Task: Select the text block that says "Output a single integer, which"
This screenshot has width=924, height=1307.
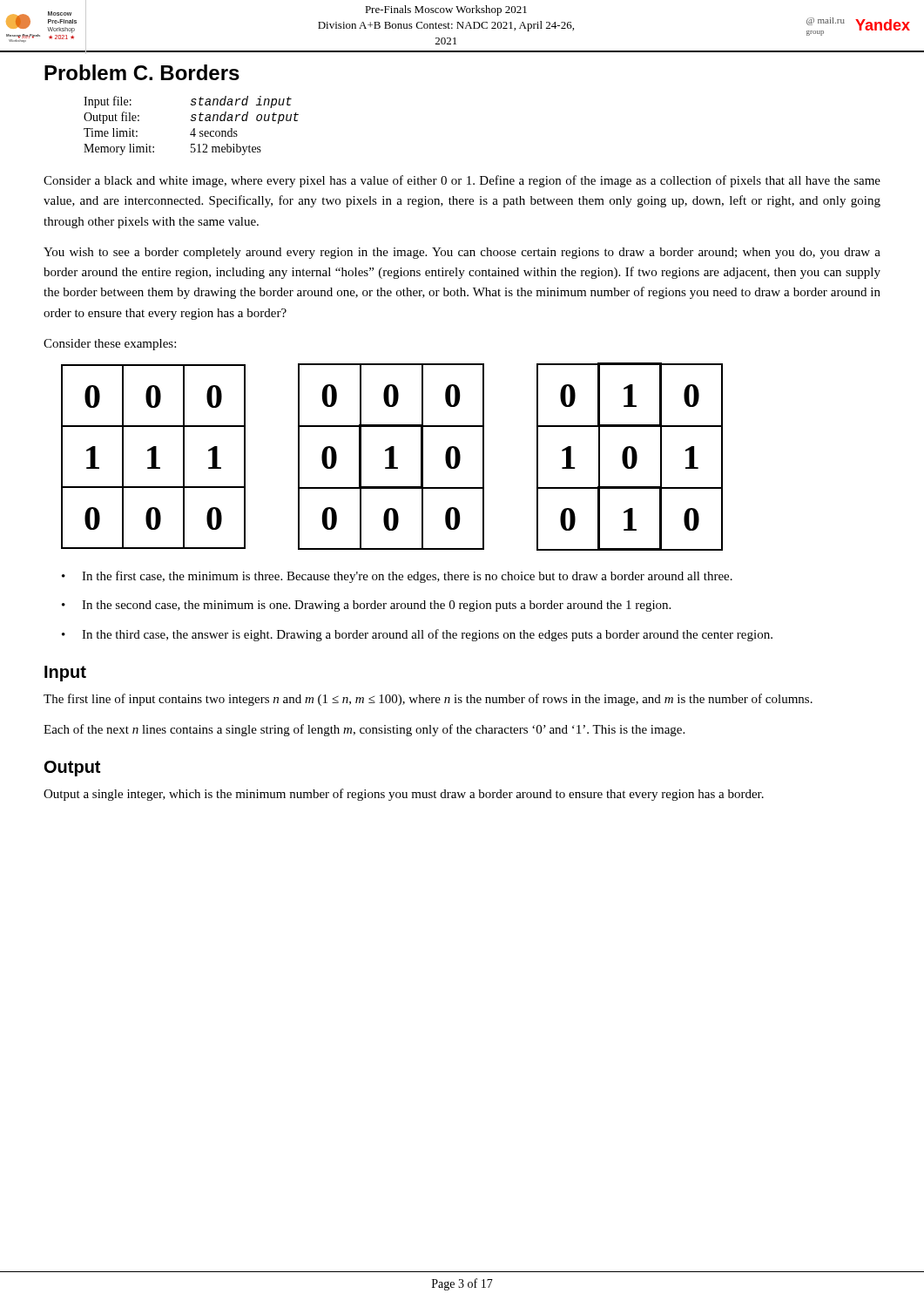Action: tap(404, 794)
